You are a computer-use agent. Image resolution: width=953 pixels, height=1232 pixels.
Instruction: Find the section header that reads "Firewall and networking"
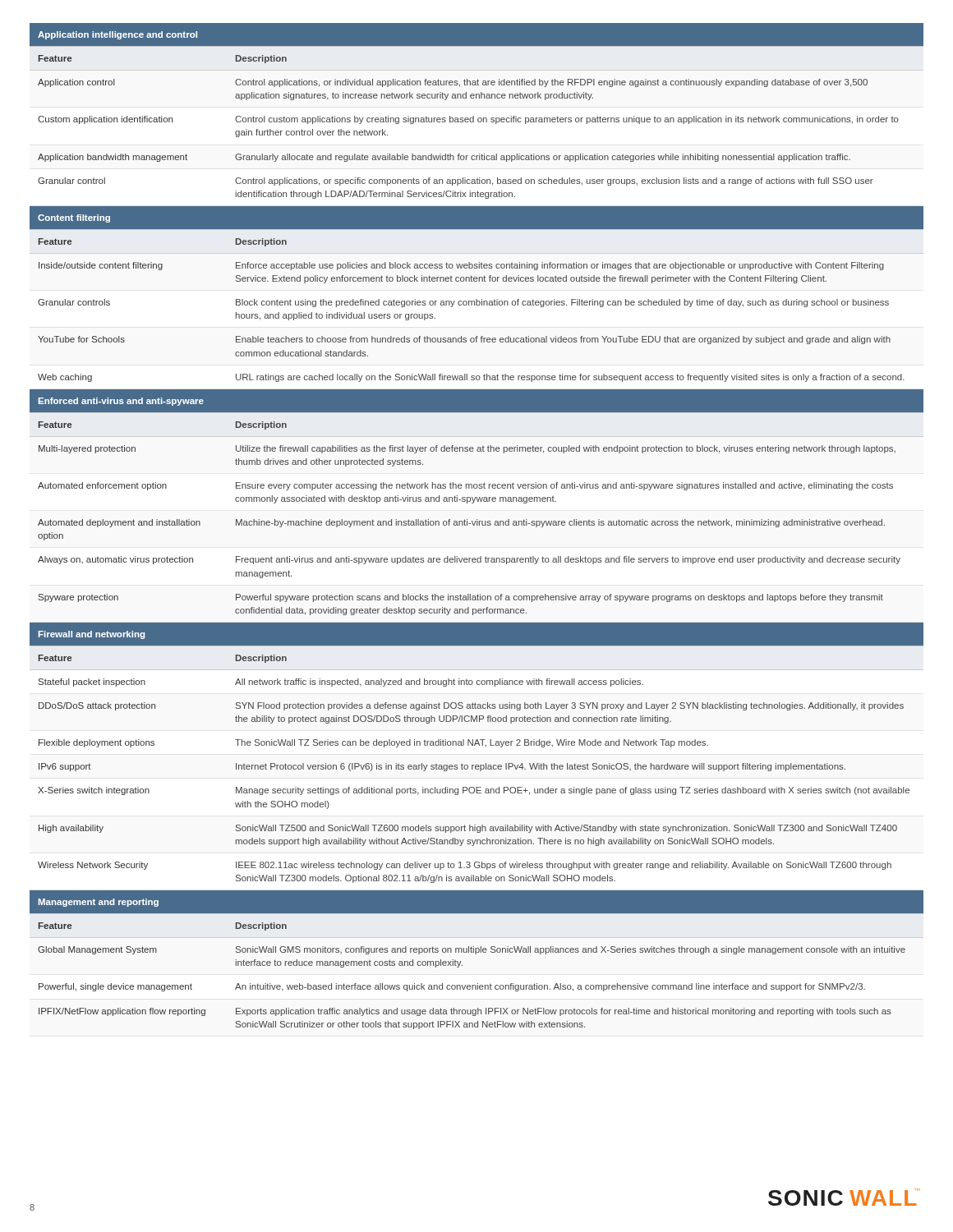476,634
